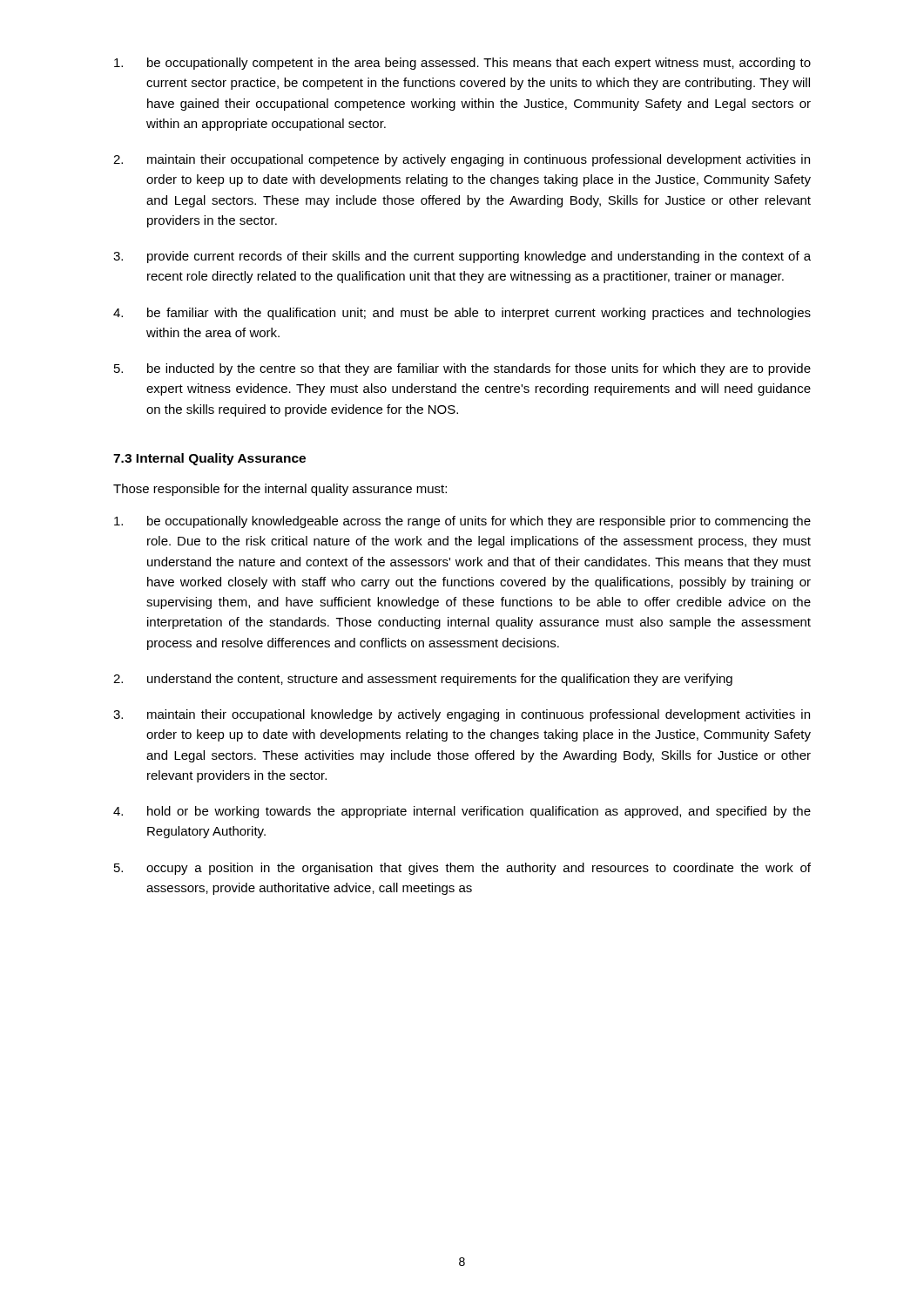Screen dimensions: 1307x924
Task: Navigate to the text block starting "be occupationally competent in the"
Action: 462,93
